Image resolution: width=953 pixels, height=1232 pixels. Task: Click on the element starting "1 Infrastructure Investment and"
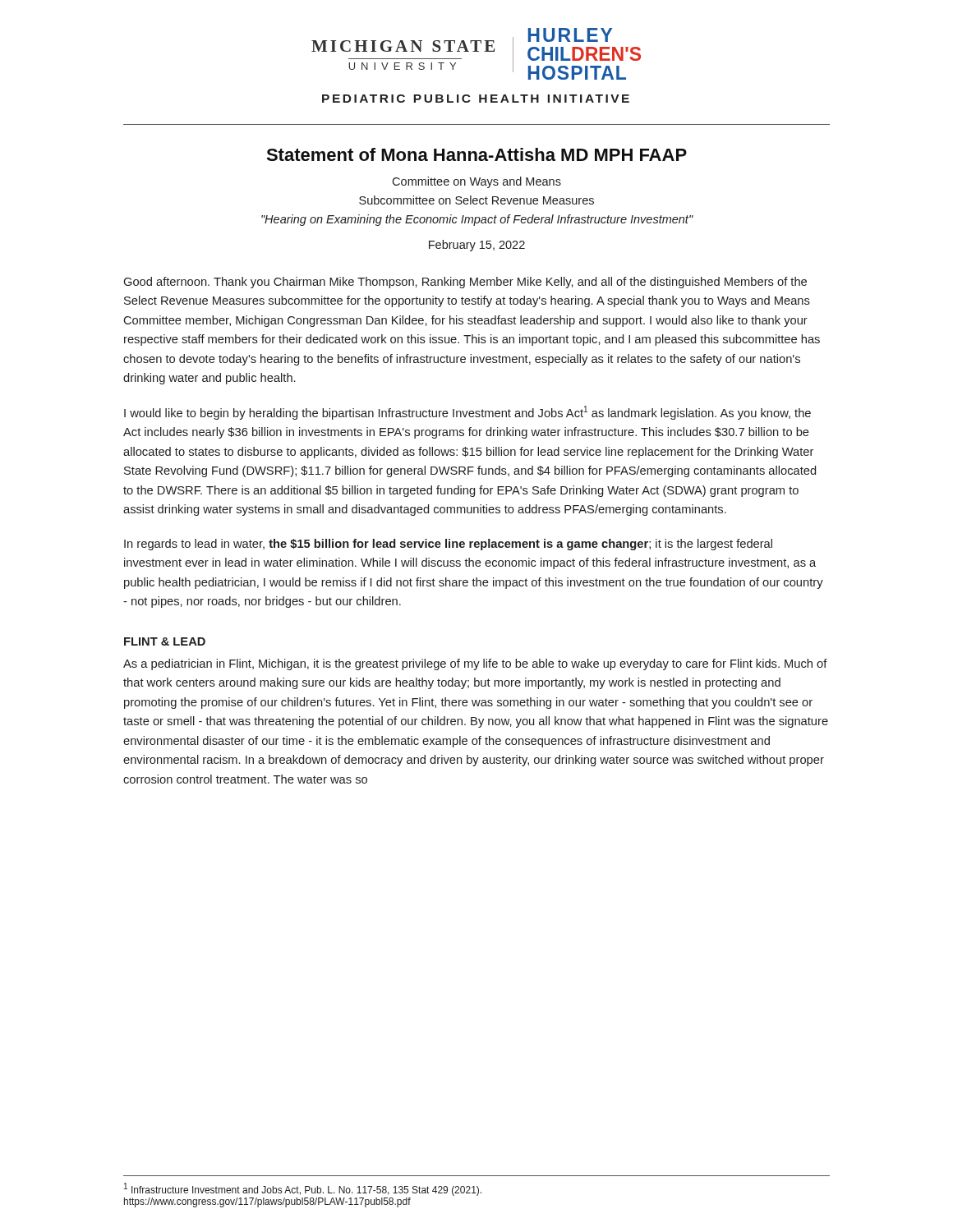[303, 1195]
